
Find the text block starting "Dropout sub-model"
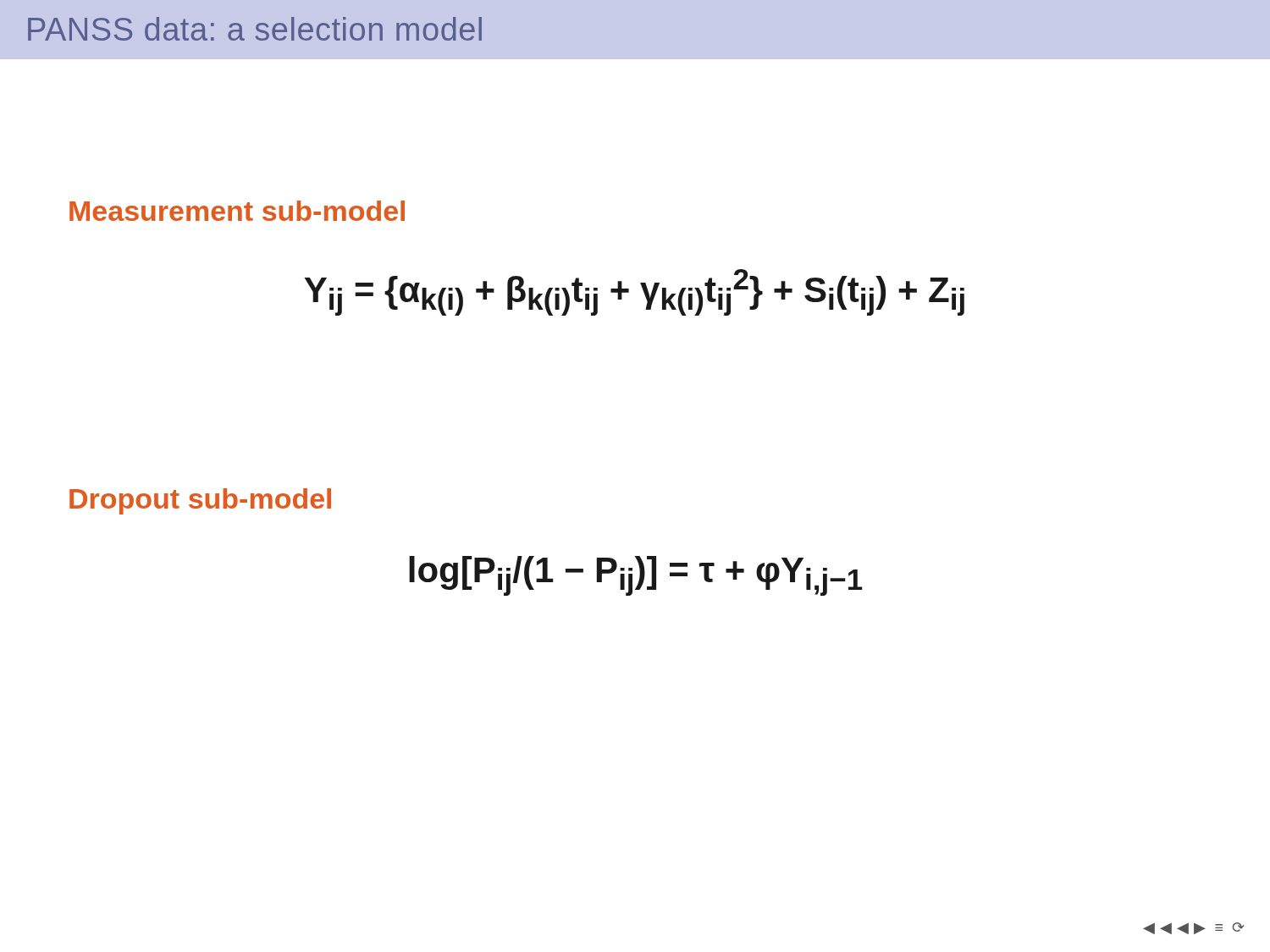click(x=200, y=498)
